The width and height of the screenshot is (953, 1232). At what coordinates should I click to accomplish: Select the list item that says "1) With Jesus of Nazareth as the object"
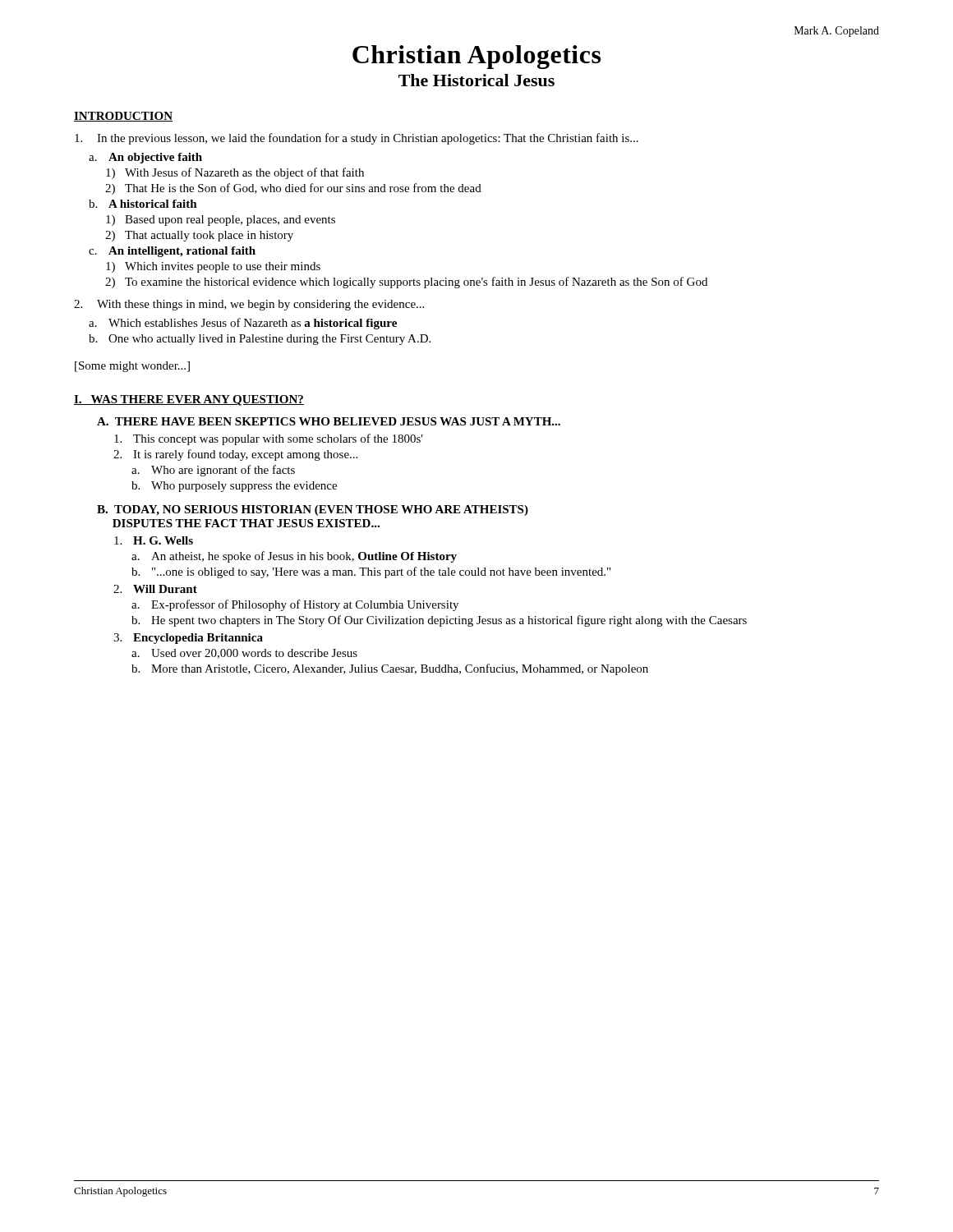pyautogui.click(x=235, y=173)
